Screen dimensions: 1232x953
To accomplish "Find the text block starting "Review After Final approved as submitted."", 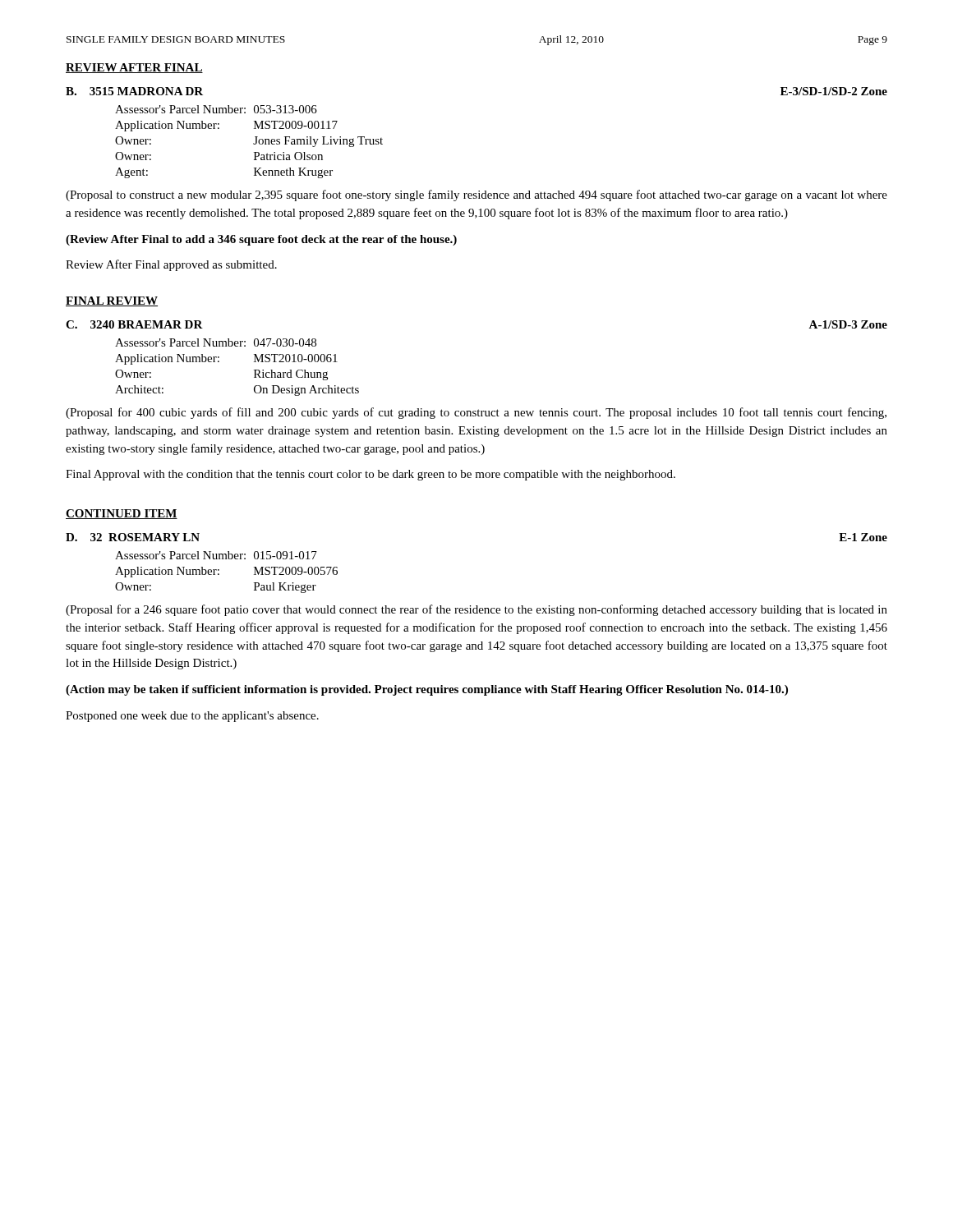I will click(171, 265).
